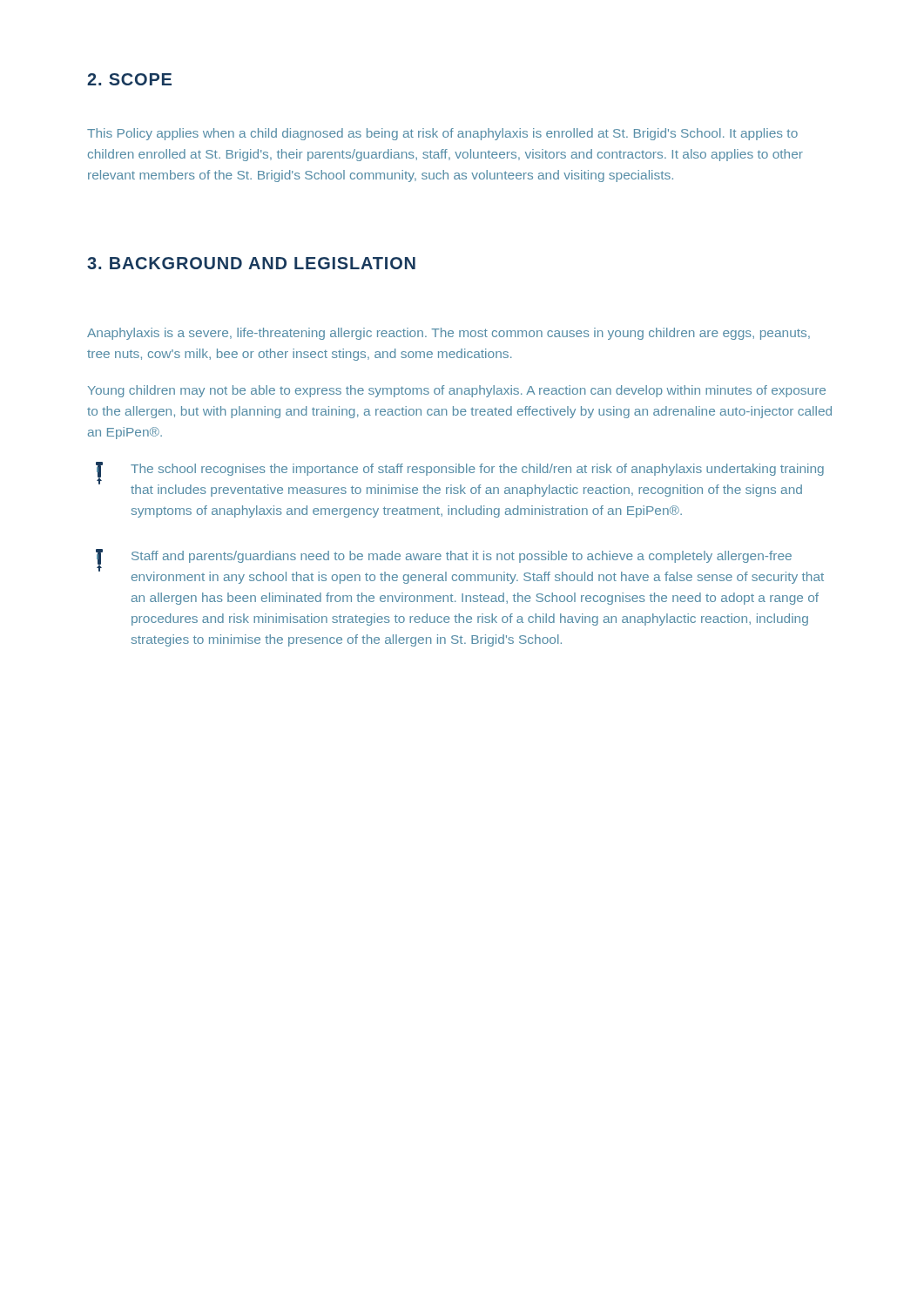Find the list item that says "The school recognises the importance of"

click(462, 489)
